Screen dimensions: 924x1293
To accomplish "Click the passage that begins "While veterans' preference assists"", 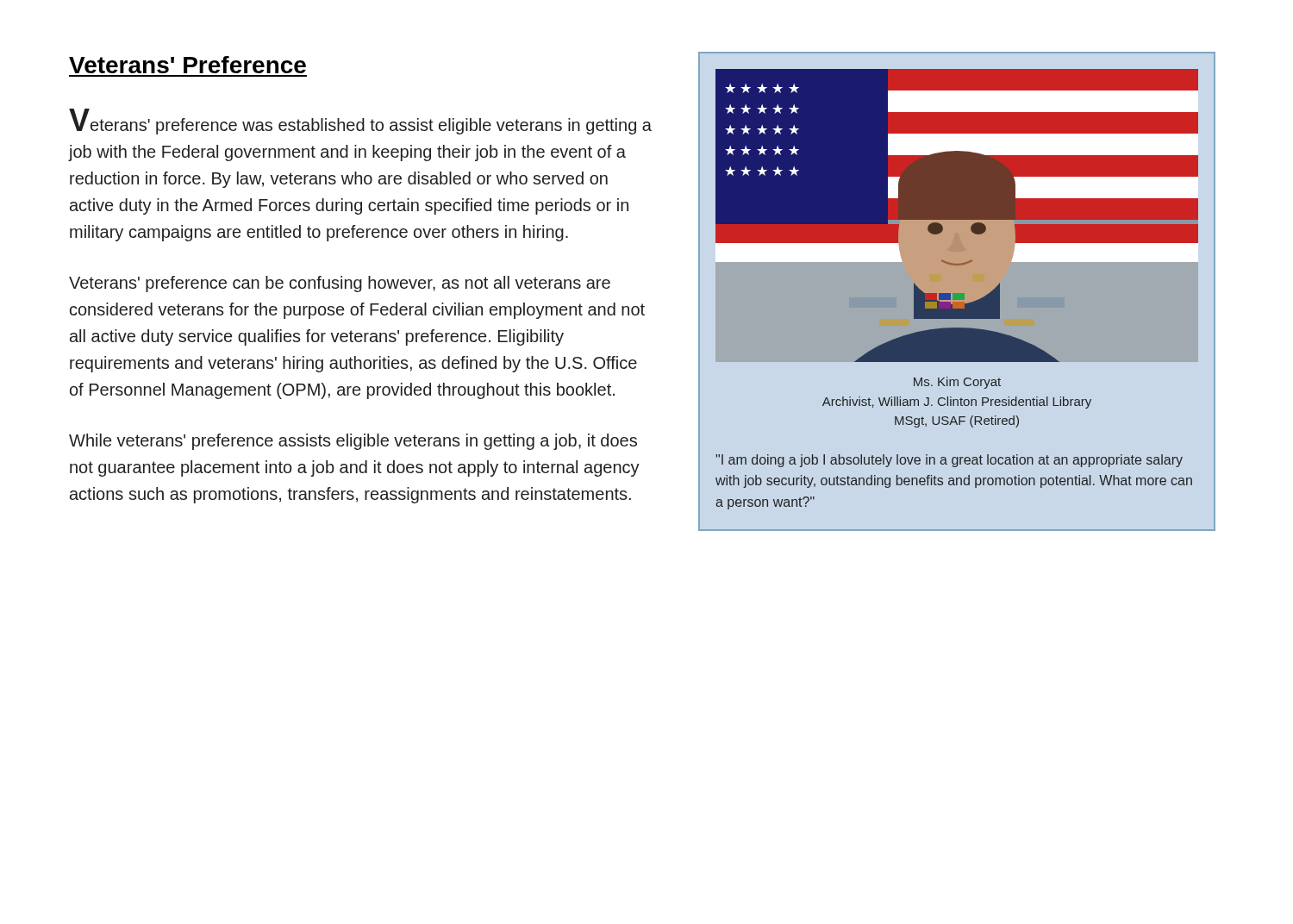I will (x=354, y=467).
